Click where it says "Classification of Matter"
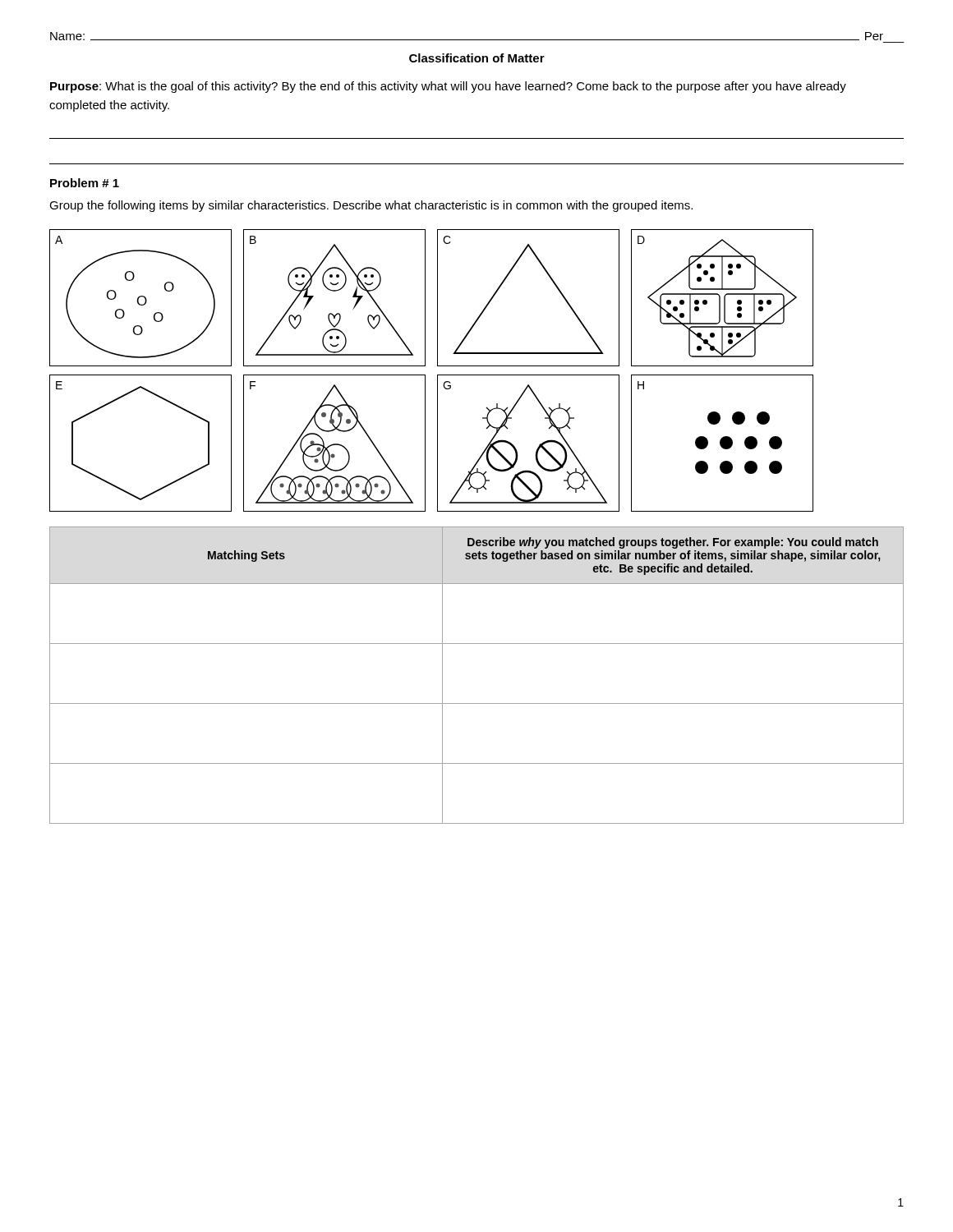Screen dimensions: 1232x953 [476, 58]
